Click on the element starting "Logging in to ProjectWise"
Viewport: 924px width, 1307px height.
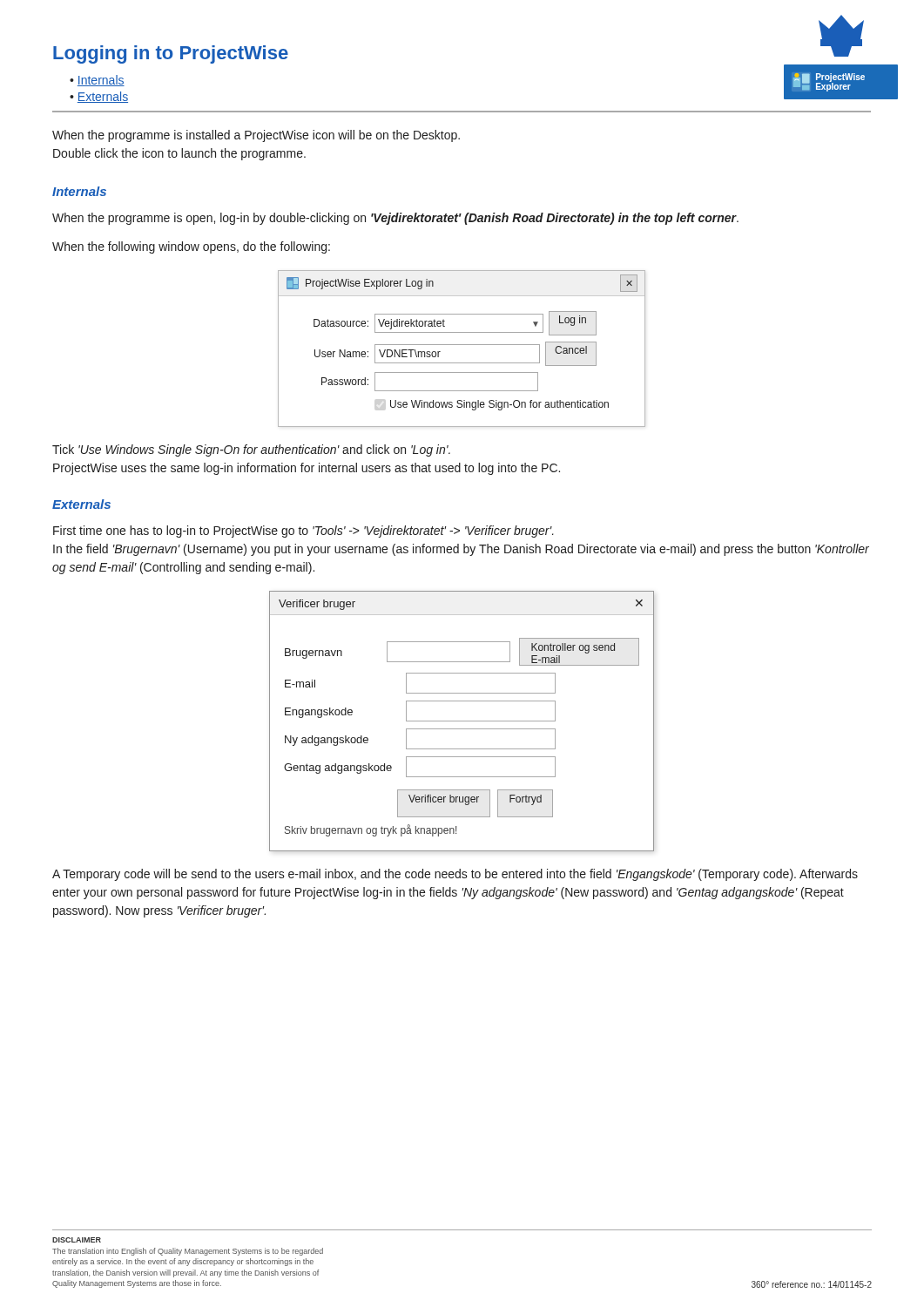point(170,53)
